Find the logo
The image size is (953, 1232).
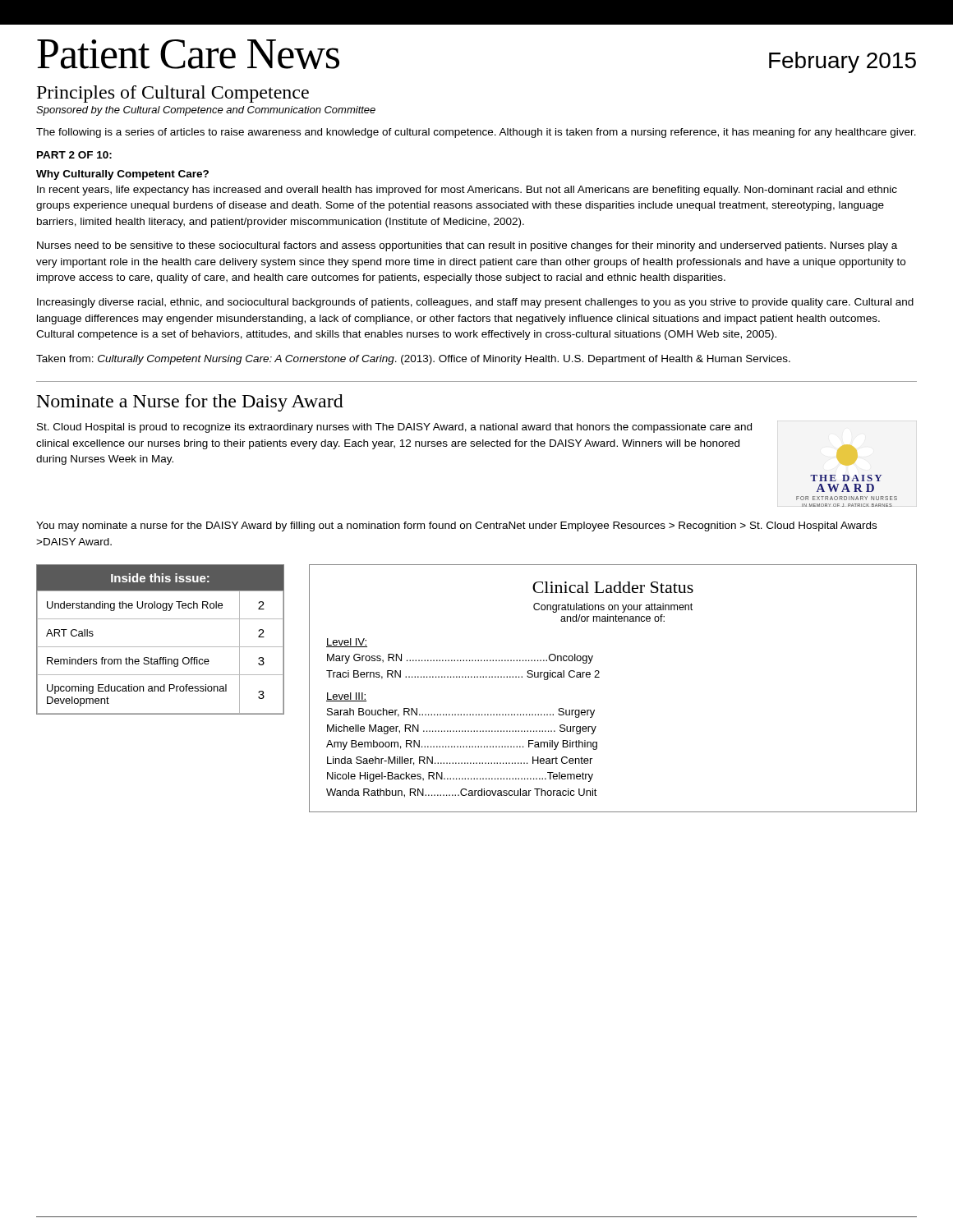point(847,465)
